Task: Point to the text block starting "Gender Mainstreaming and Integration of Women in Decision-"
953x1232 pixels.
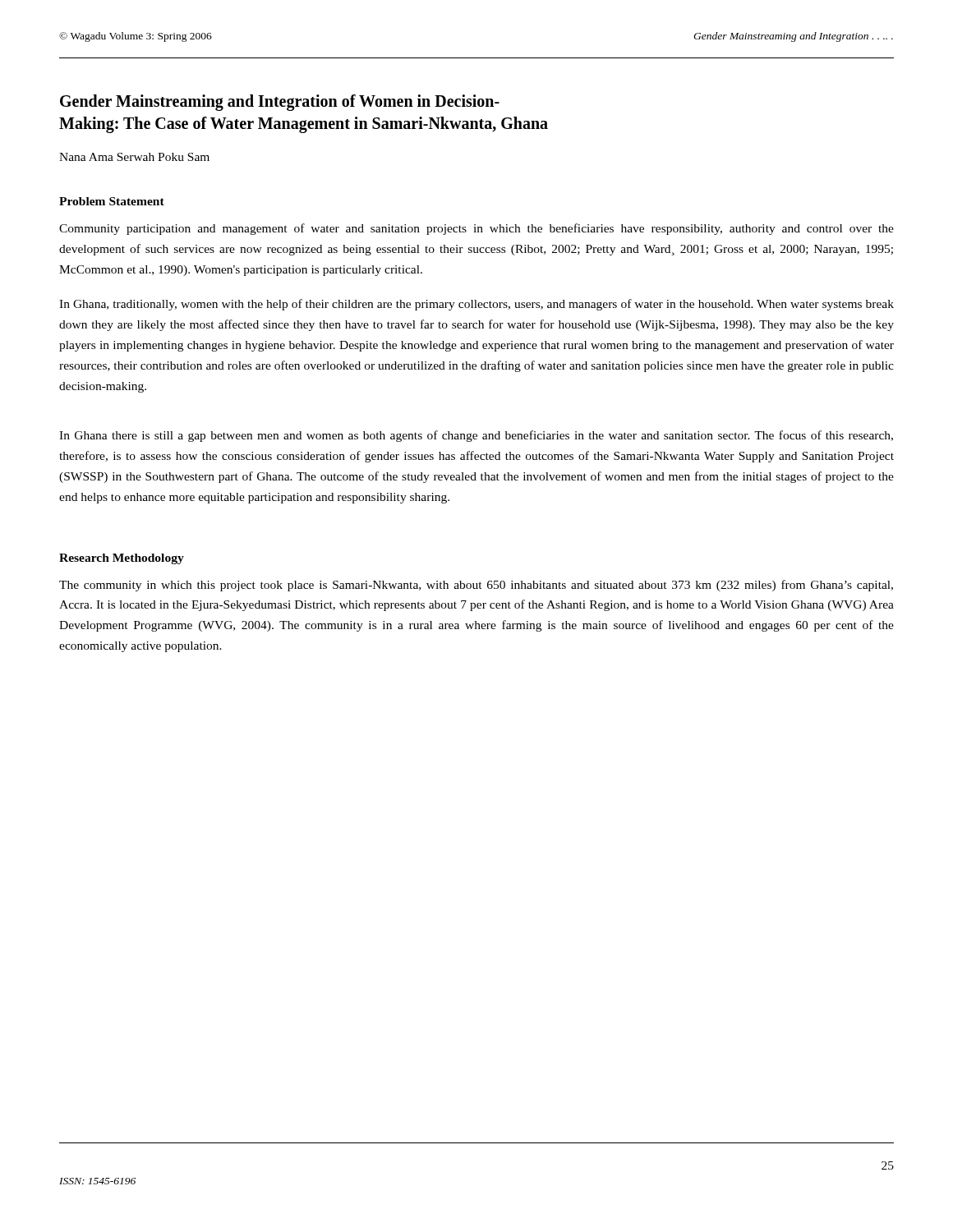Action: tap(476, 112)
